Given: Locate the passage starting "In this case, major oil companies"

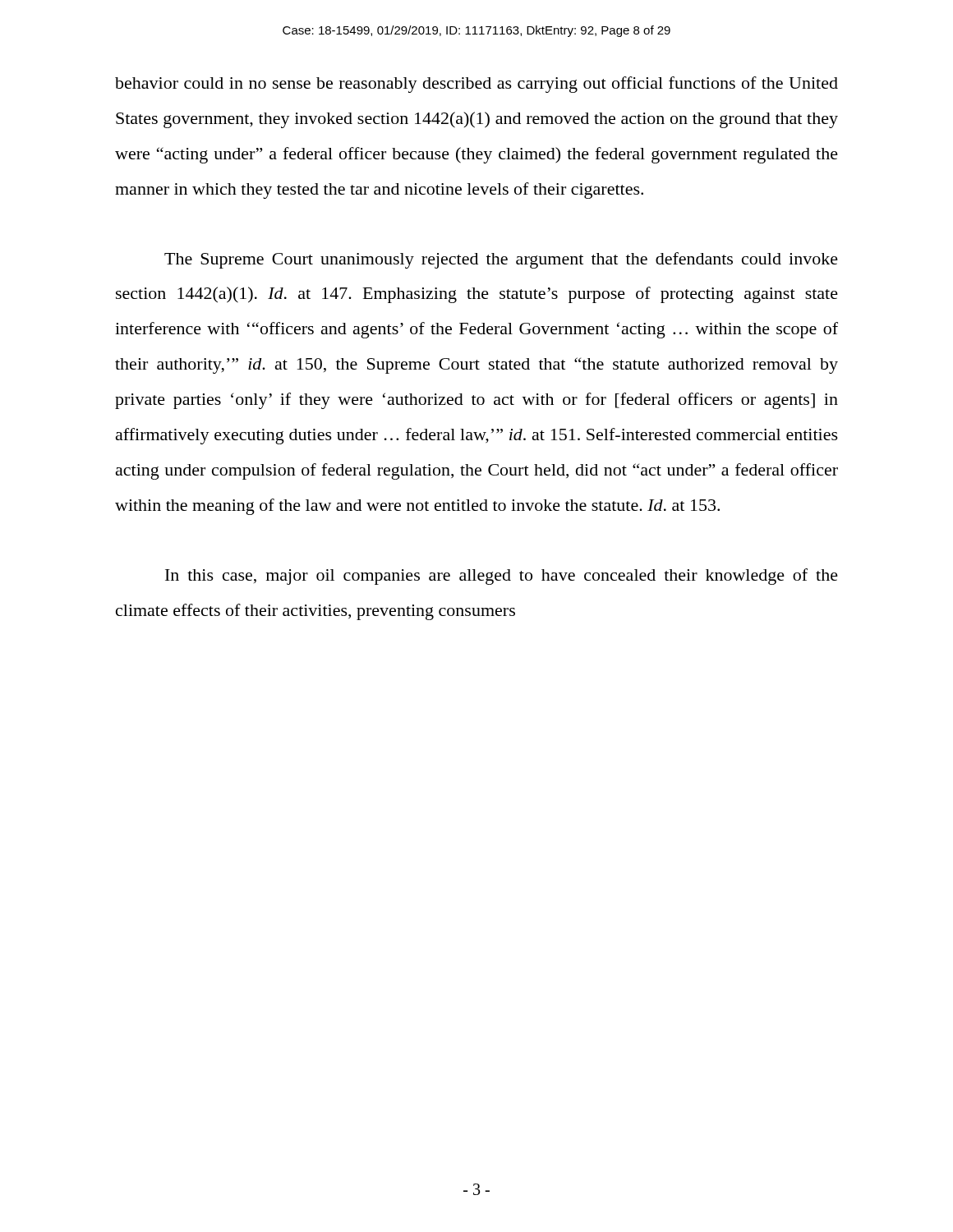Looking at the screenshot, I should pos(502,577).
